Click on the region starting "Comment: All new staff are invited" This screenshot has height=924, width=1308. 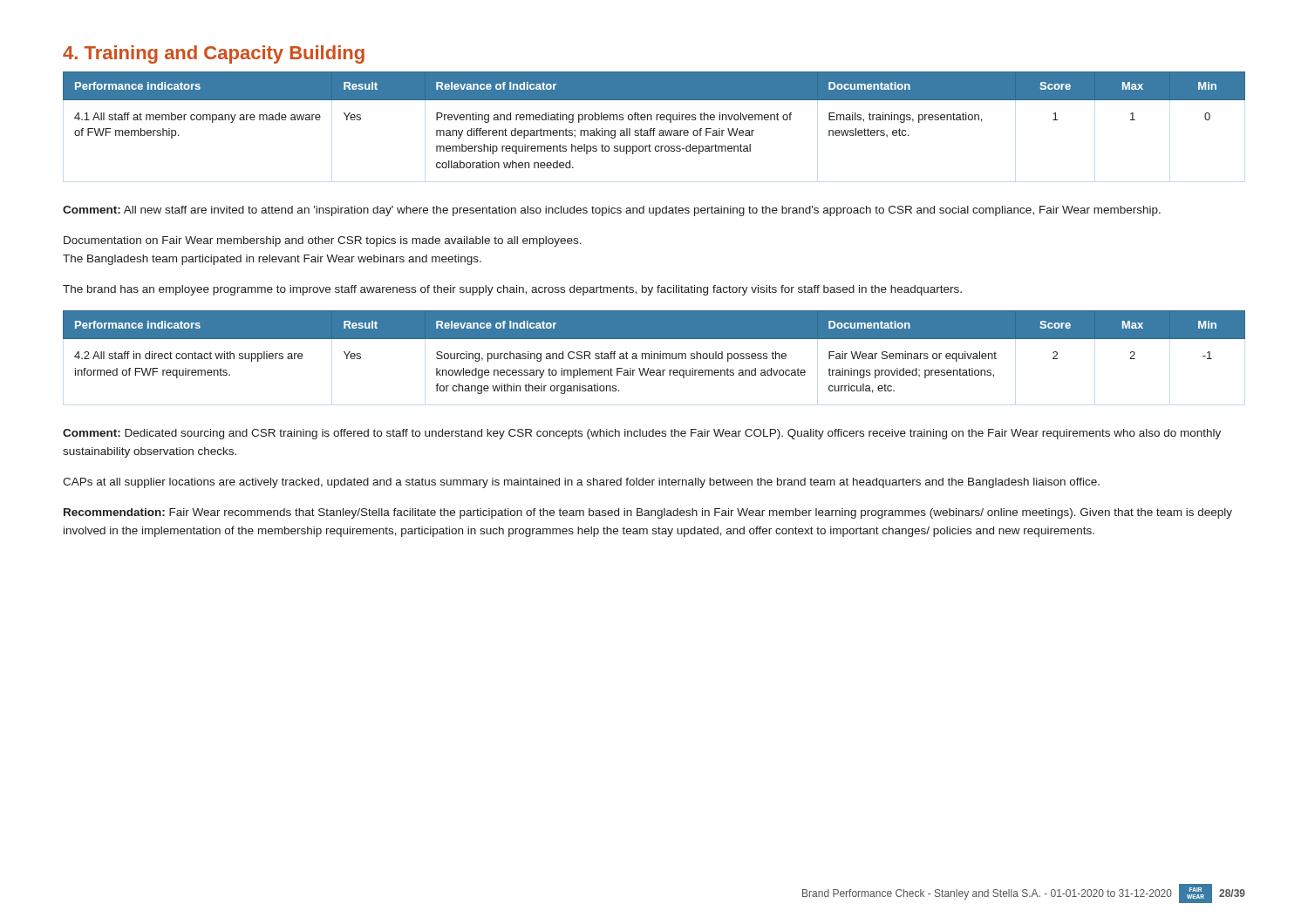[x=612, y=209]
